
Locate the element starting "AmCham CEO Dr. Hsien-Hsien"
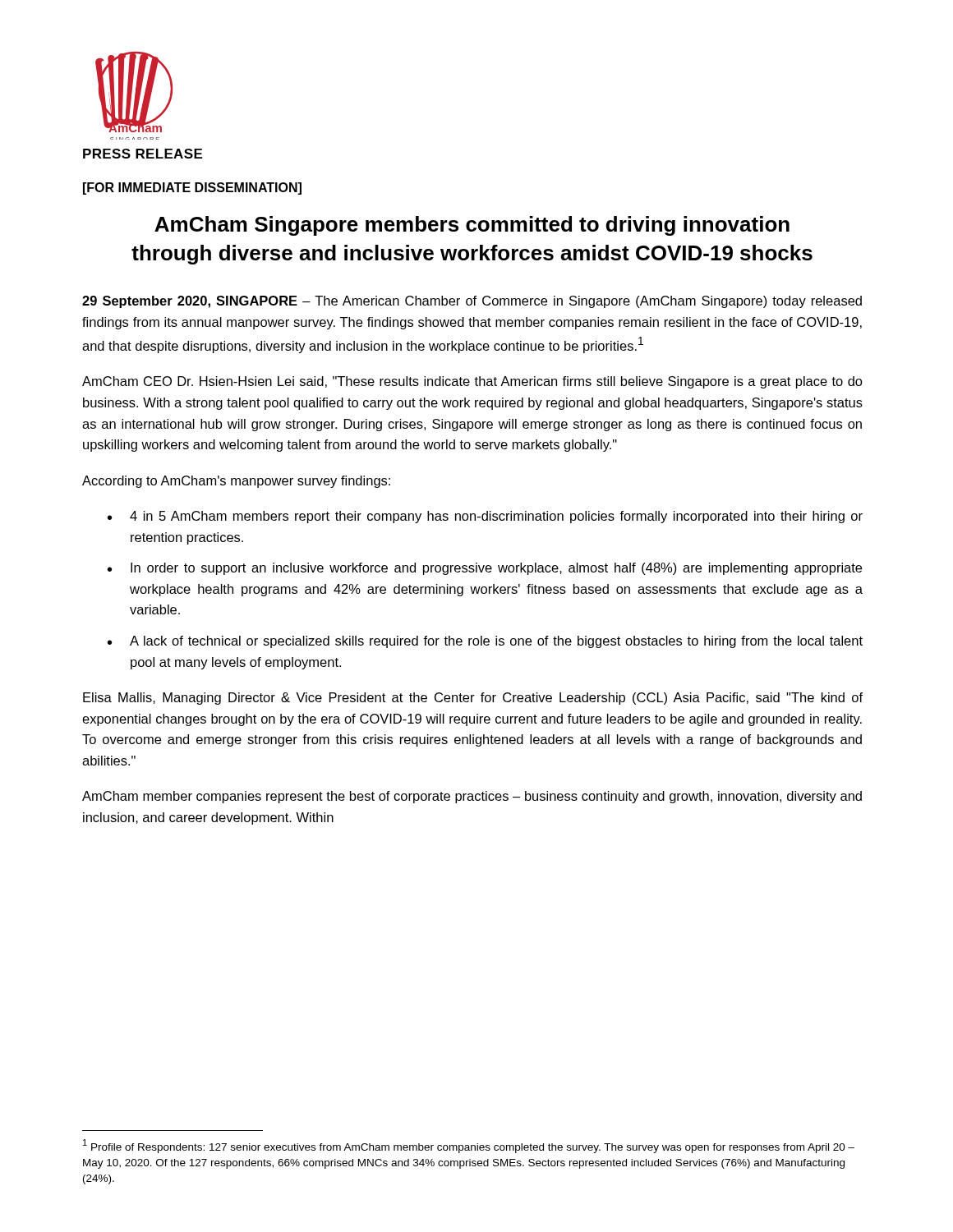pyautogui.click(x=472, y=413)
